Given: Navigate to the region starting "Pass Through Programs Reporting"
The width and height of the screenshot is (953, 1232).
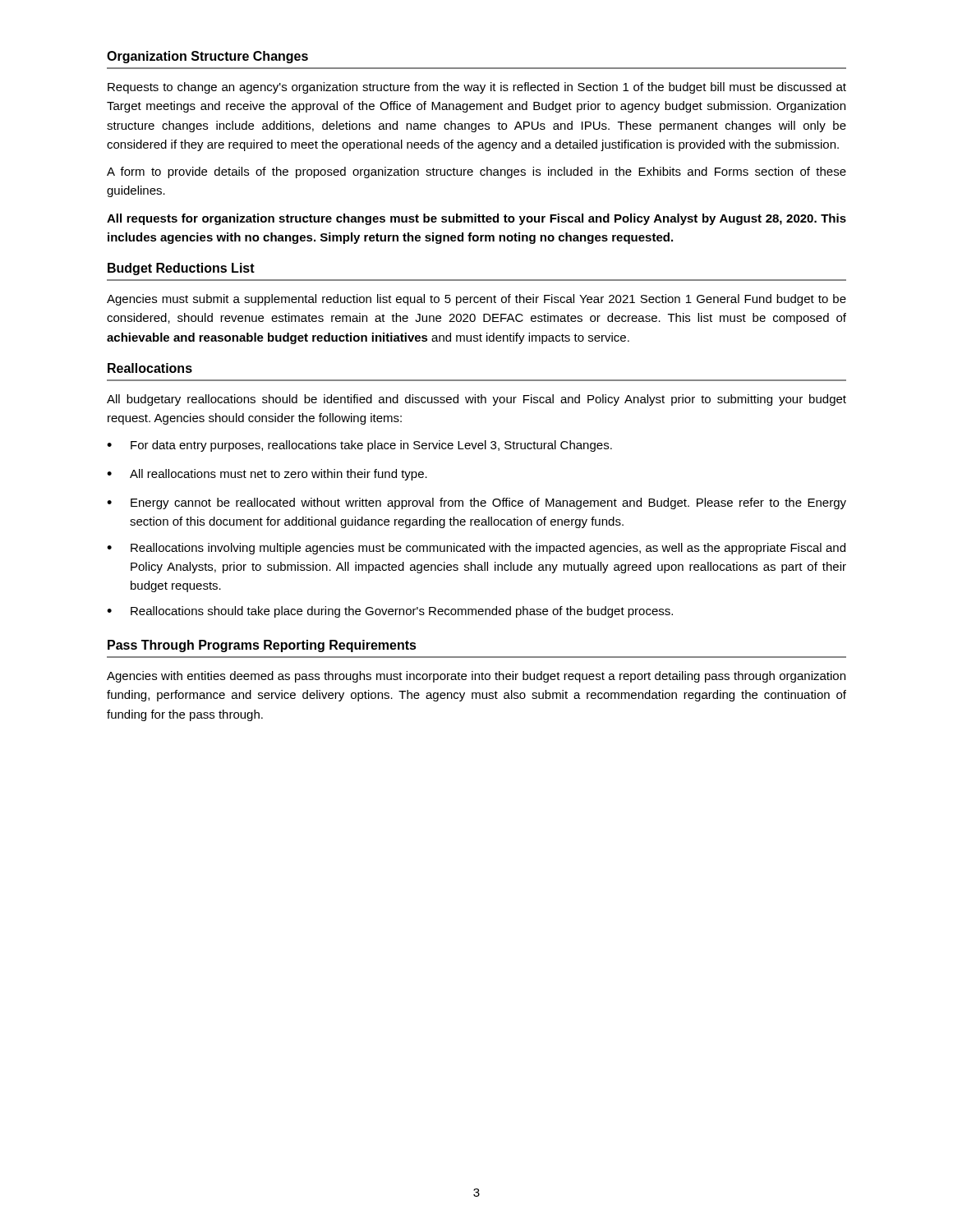Looking at the screenshot, I should coord(262,645).
